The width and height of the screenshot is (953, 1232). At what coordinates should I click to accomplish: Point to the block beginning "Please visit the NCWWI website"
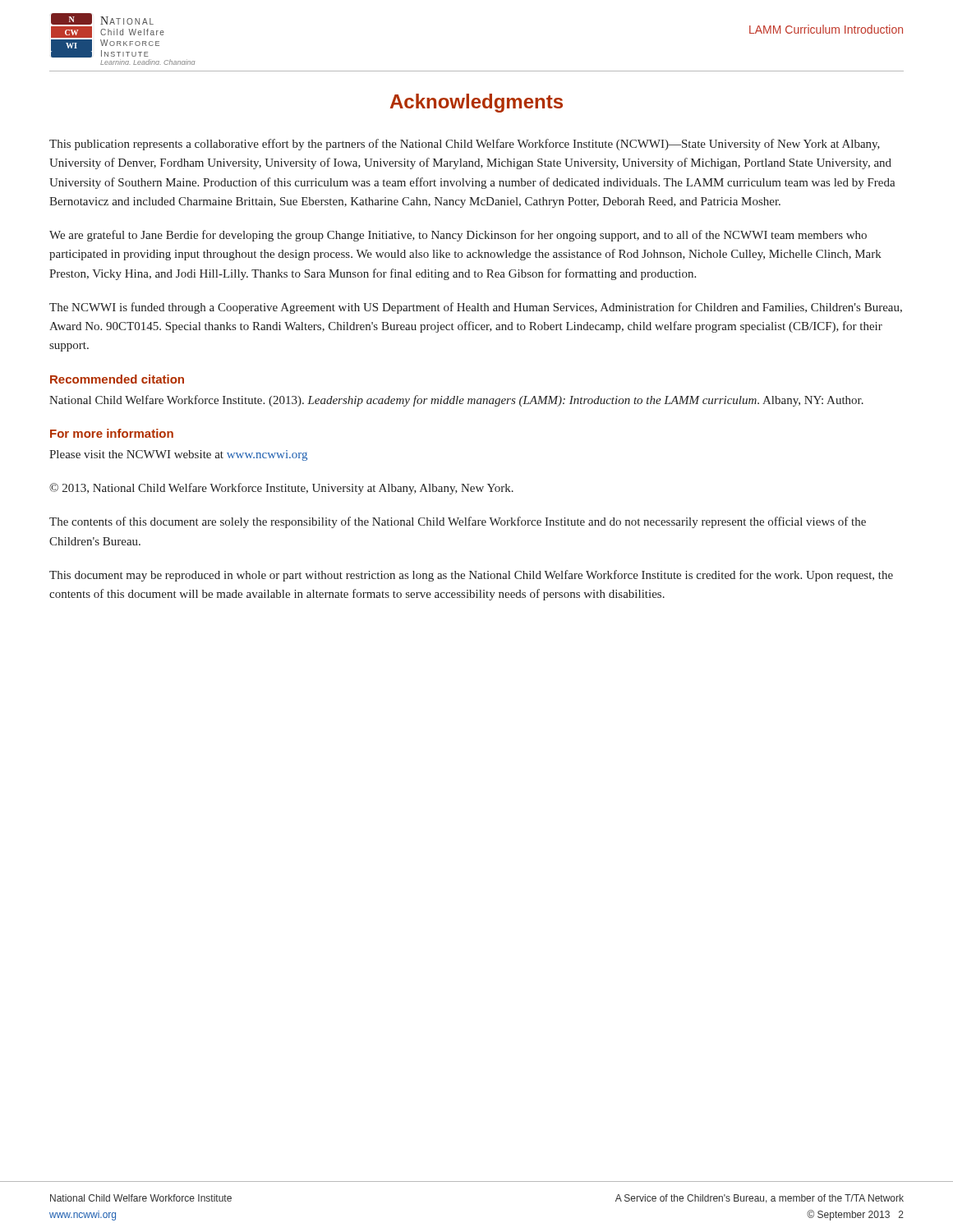[x=178, y=454]
